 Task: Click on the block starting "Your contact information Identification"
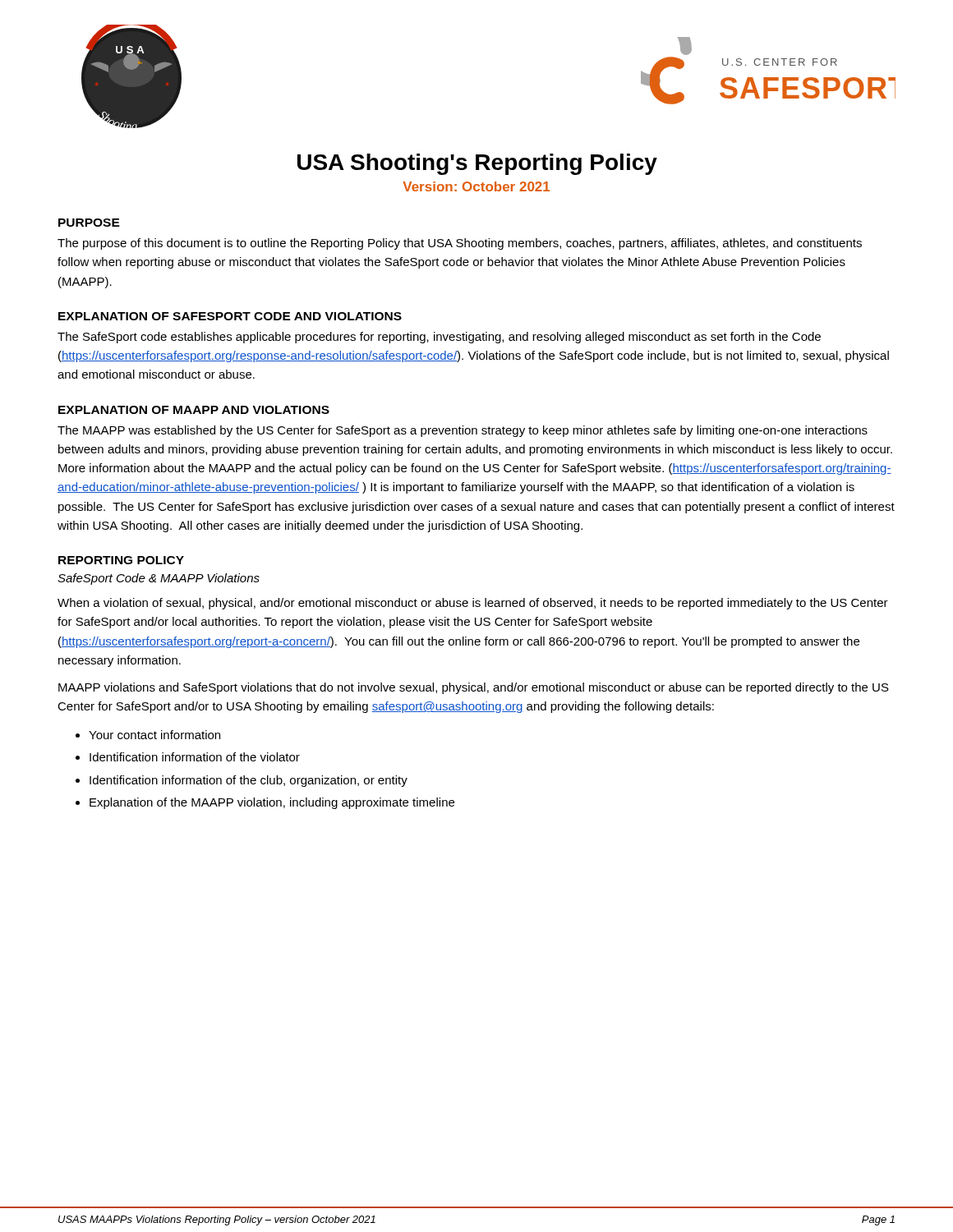(148, 735)
